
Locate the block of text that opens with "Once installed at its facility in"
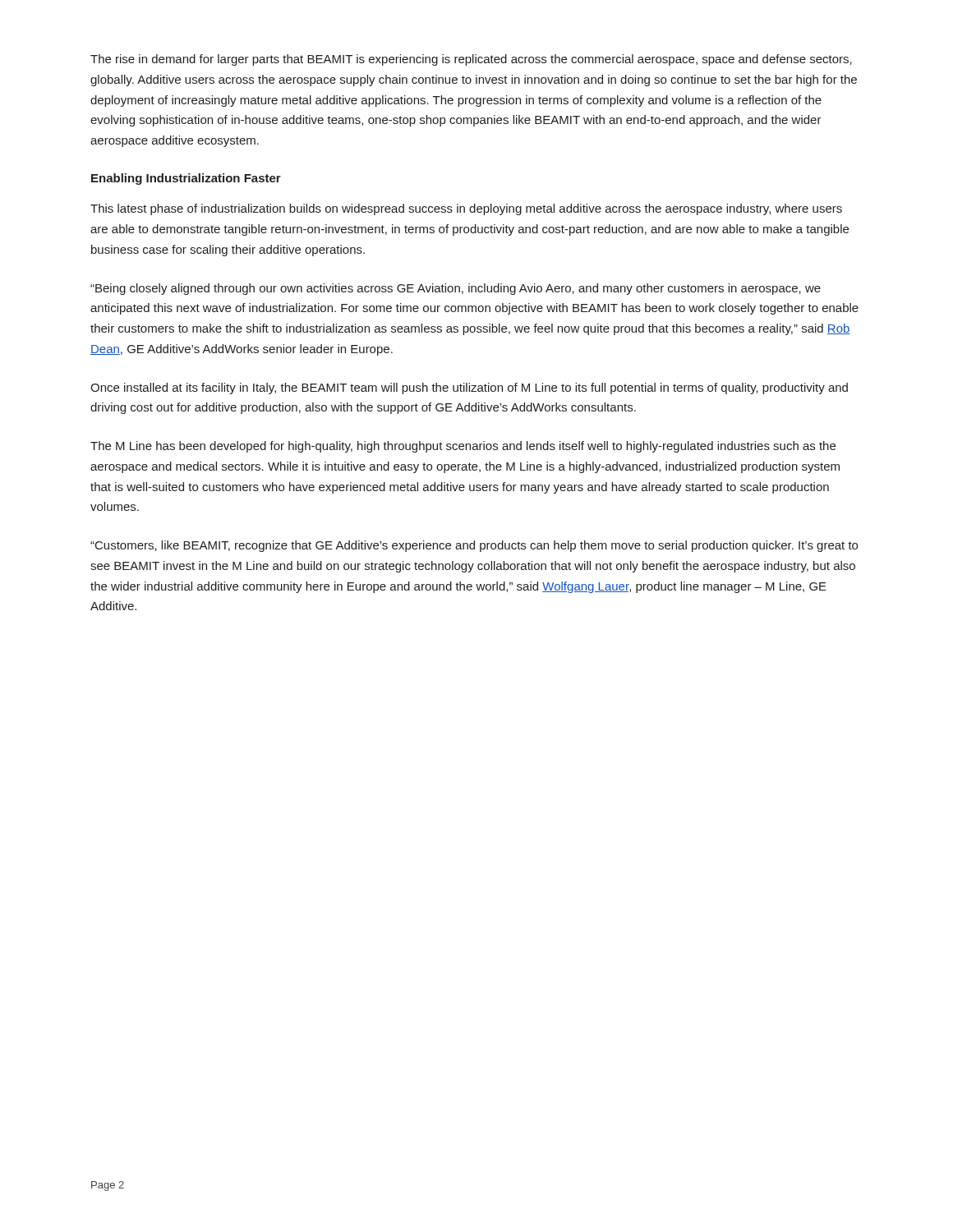pyautogui.click(x=469, y=397)
